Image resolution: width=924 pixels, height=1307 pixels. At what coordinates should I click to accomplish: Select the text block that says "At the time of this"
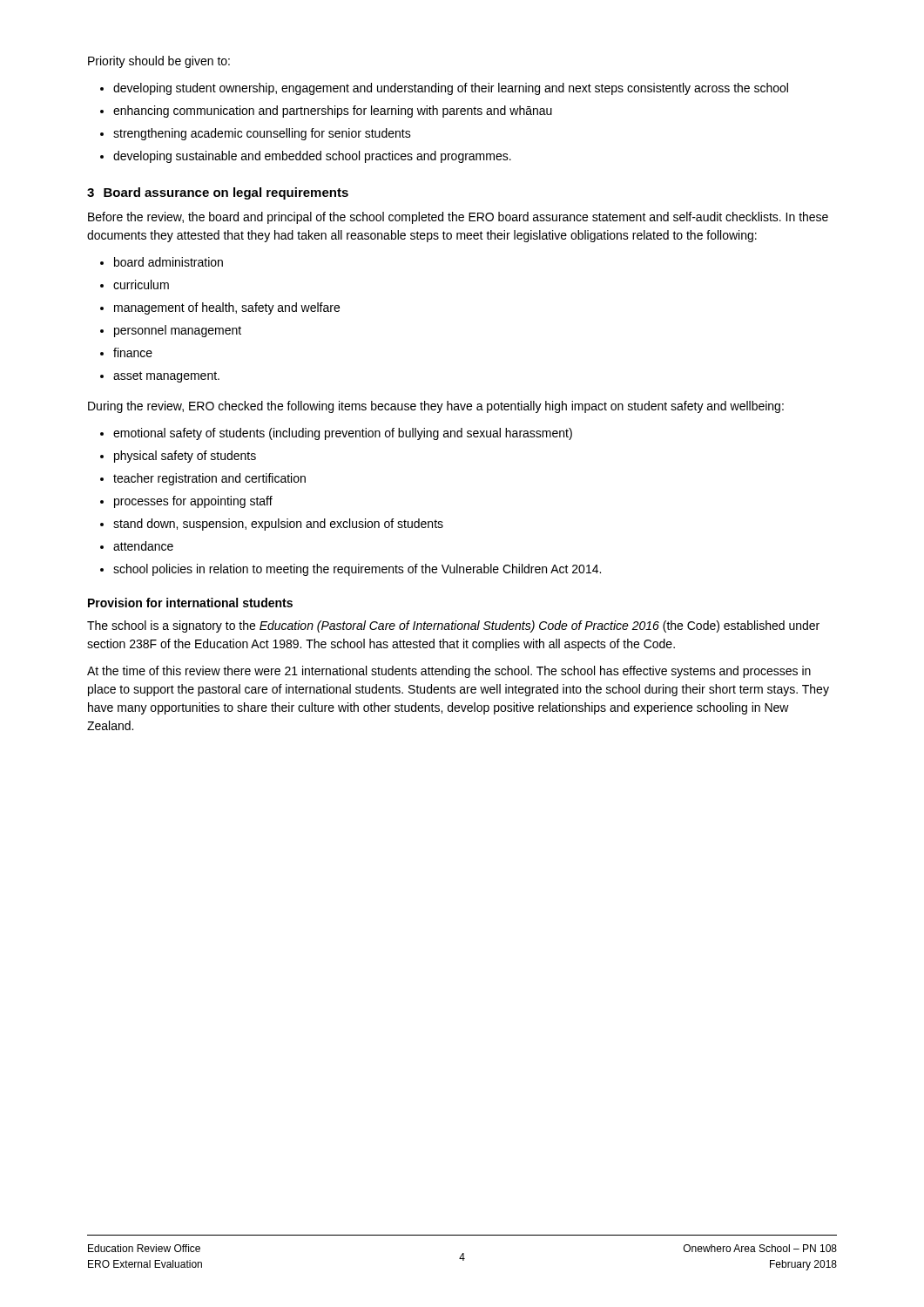pyautogui.click(x=458, y=698)
